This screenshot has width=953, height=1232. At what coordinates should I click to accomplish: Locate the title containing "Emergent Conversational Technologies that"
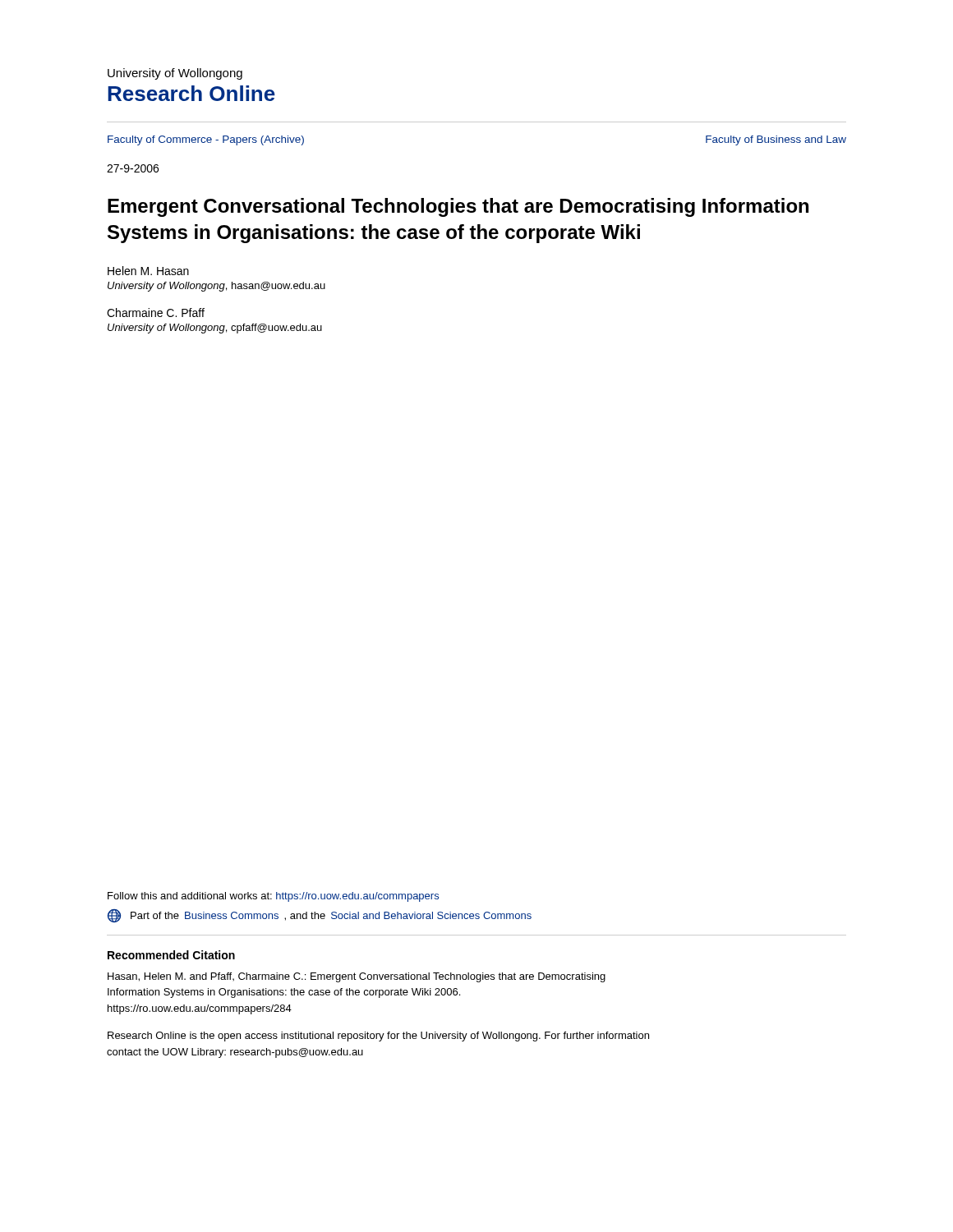click(x=458, y=219)
